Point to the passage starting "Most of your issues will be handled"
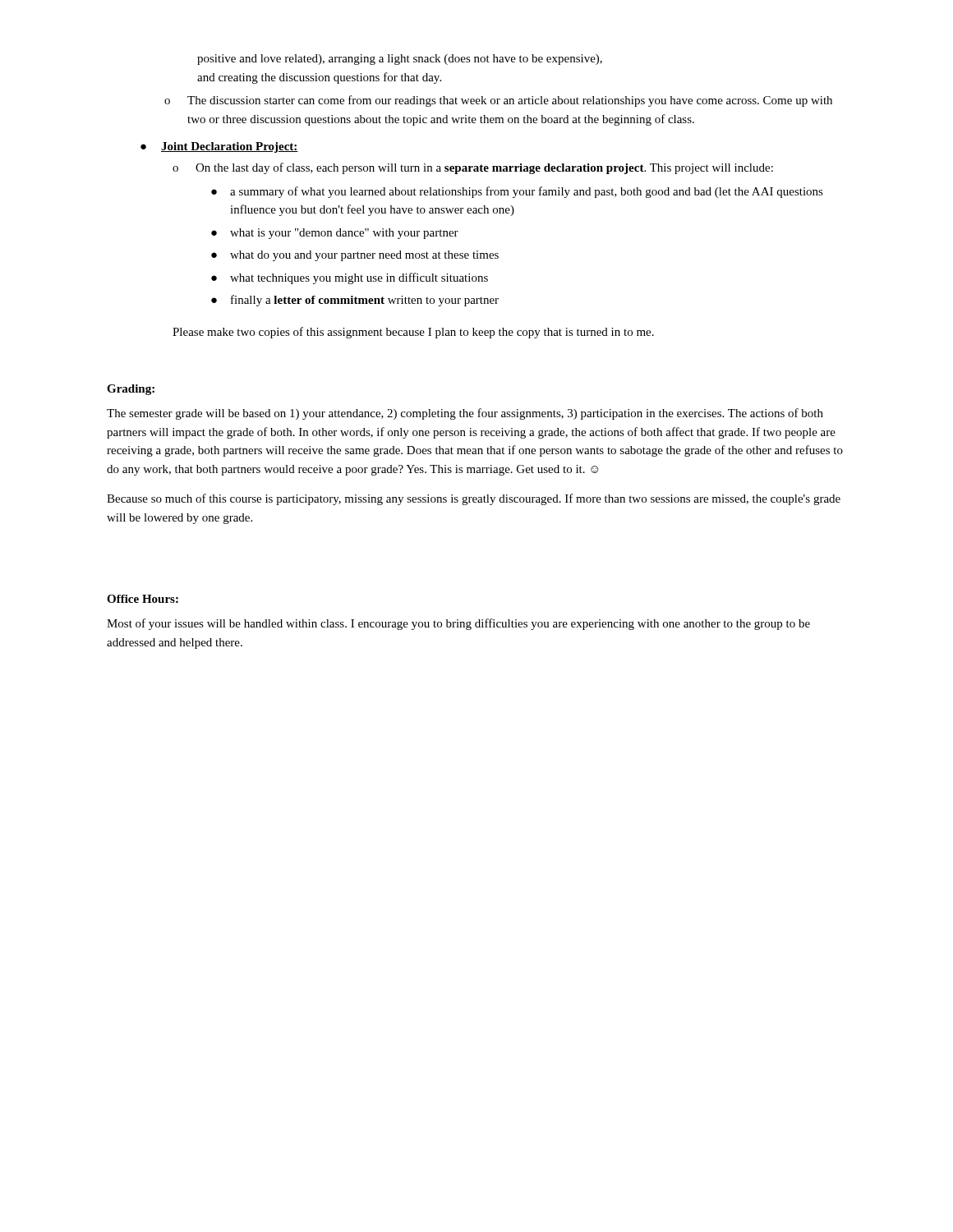The width and height of the screenshot is (953, 1232). click(459, 633)
